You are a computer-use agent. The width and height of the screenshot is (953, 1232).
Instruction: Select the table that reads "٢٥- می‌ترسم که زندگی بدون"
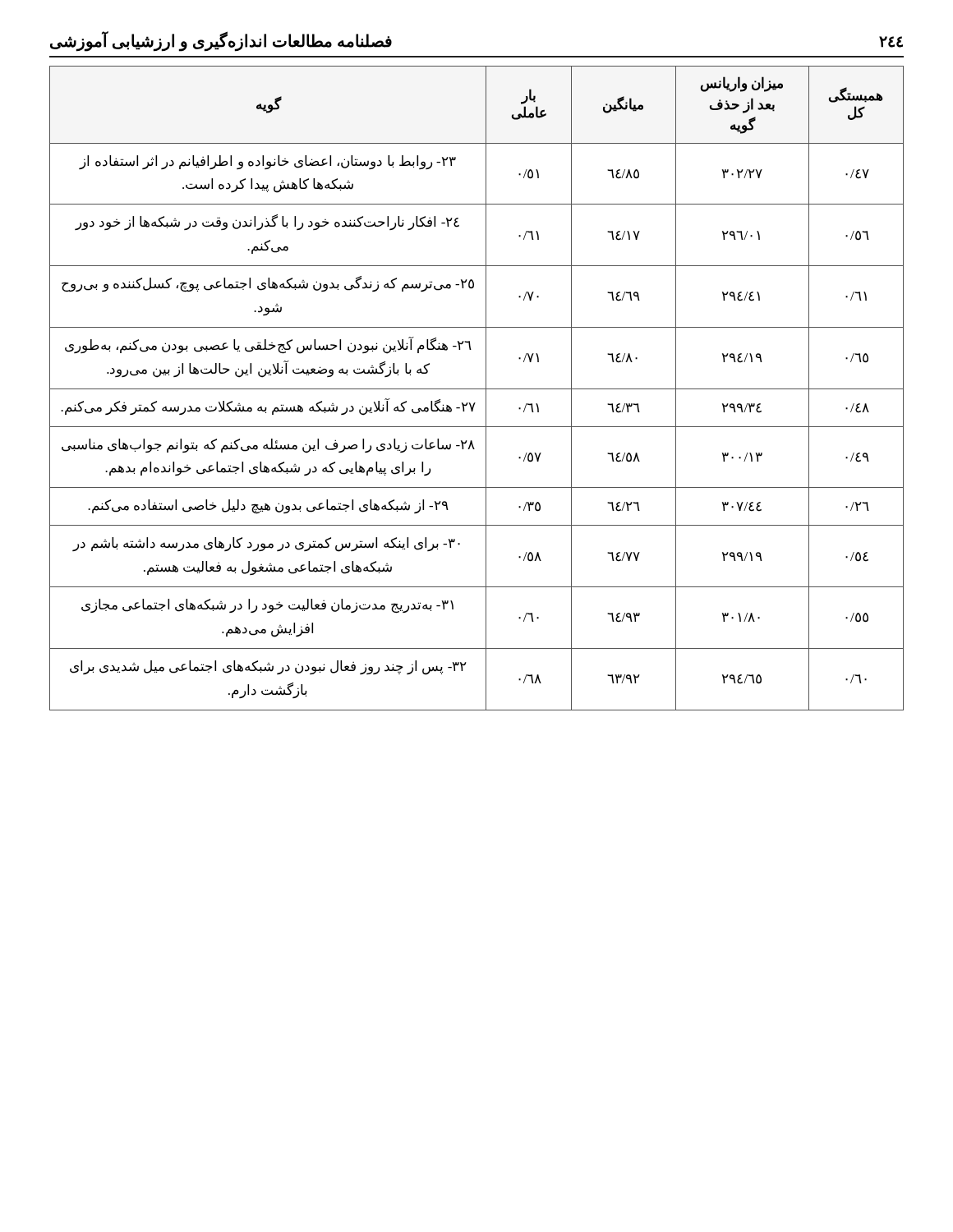pyautogui.click(x=476, y=388)
